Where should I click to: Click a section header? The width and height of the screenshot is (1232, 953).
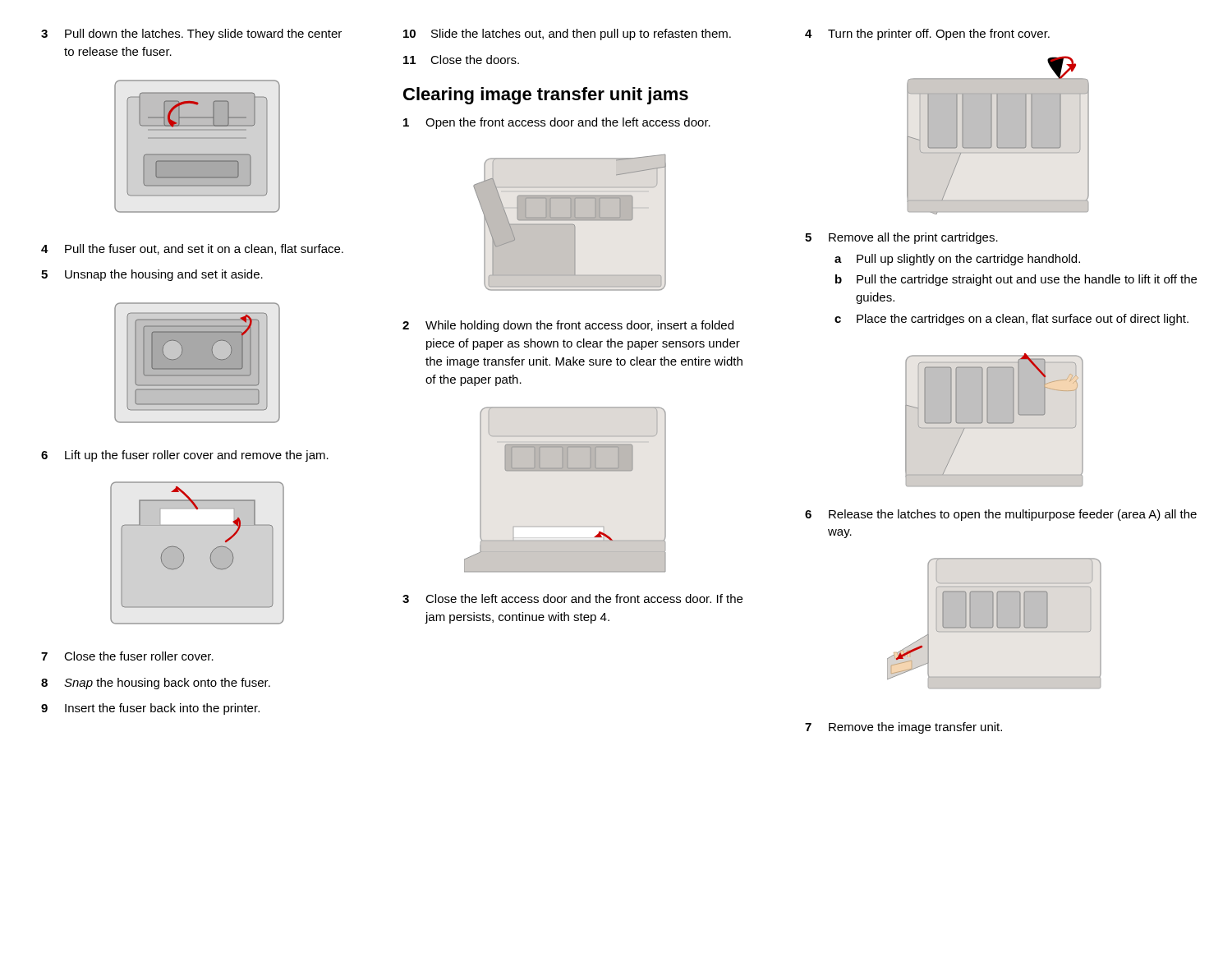[546, 94]
